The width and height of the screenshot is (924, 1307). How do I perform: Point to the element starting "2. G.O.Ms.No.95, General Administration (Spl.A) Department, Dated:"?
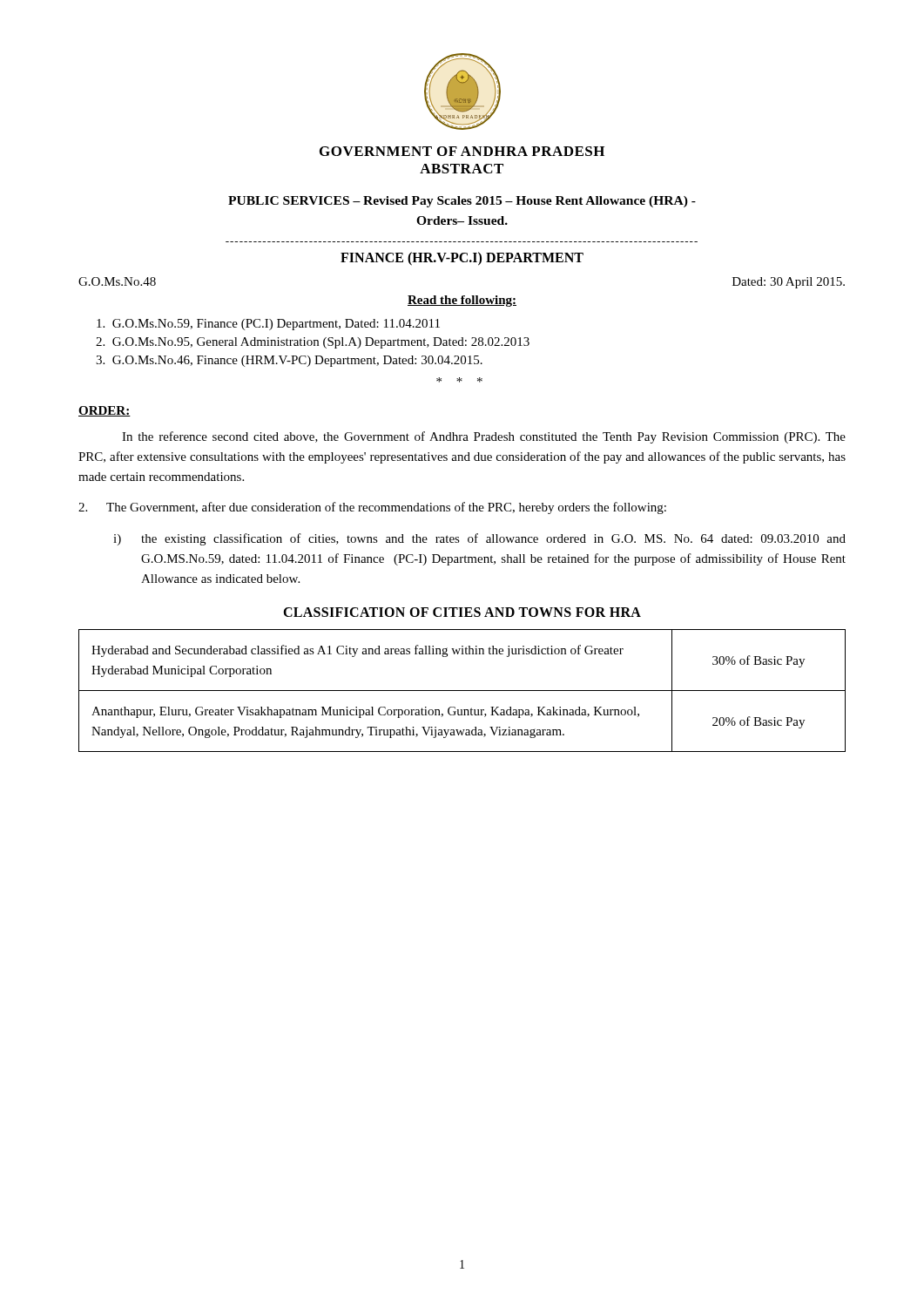point(313,341)
